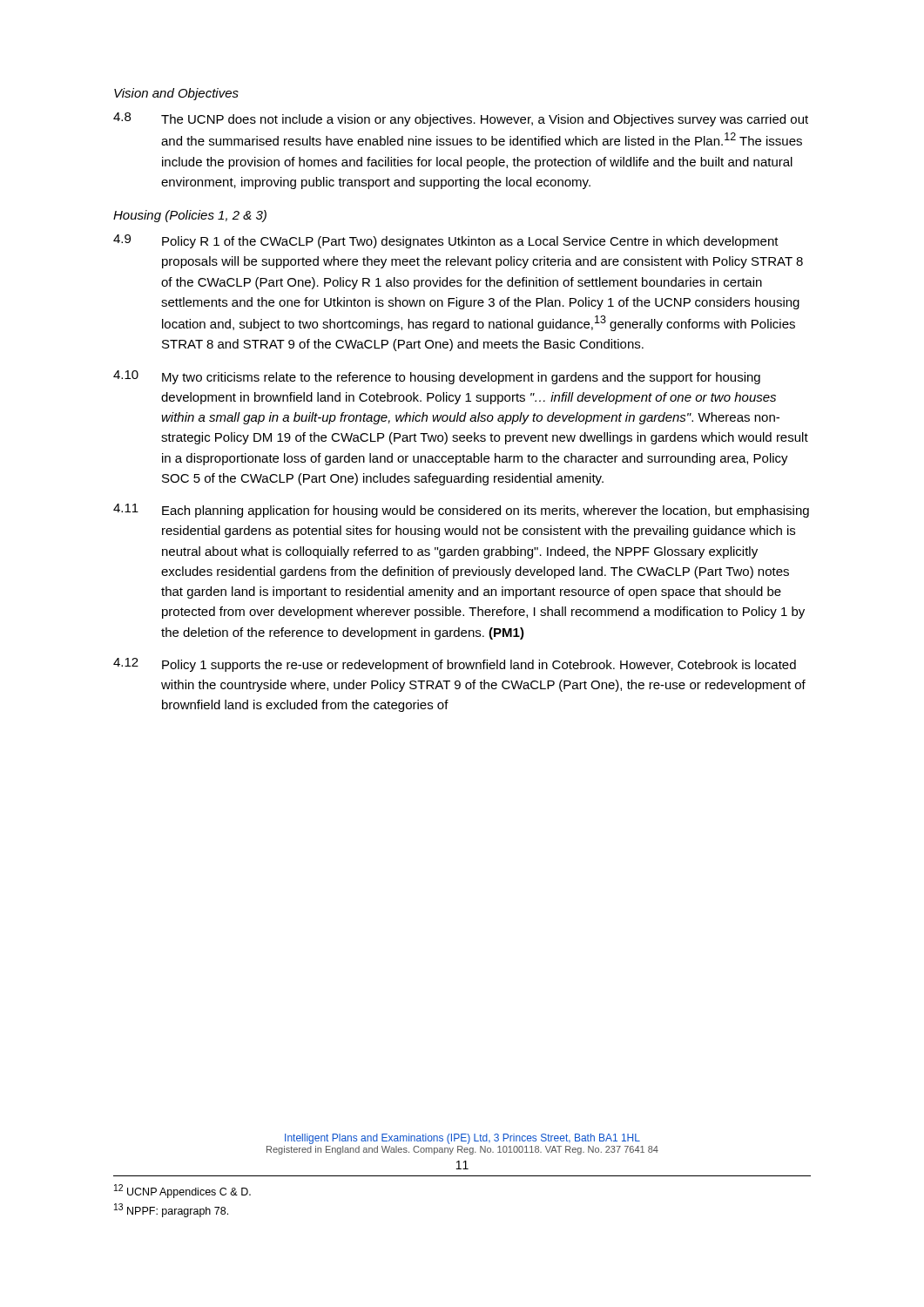Find the block on this page that starts "9 Policy R 1 of"
Image resolution: width=924 pixels, height=1307 pixels.
pos(462,293)
